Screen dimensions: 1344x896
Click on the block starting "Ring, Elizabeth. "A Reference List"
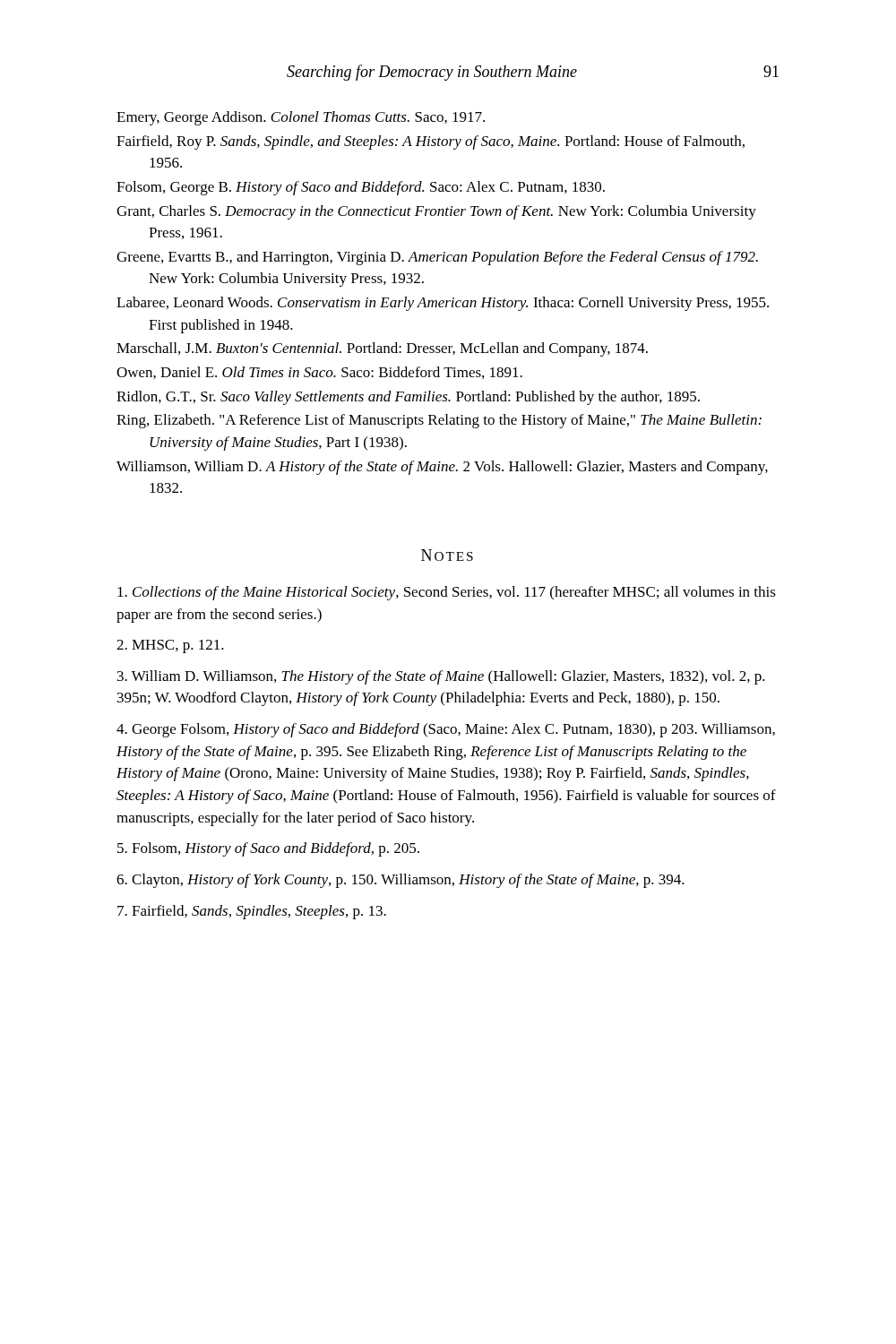(440, 431)
